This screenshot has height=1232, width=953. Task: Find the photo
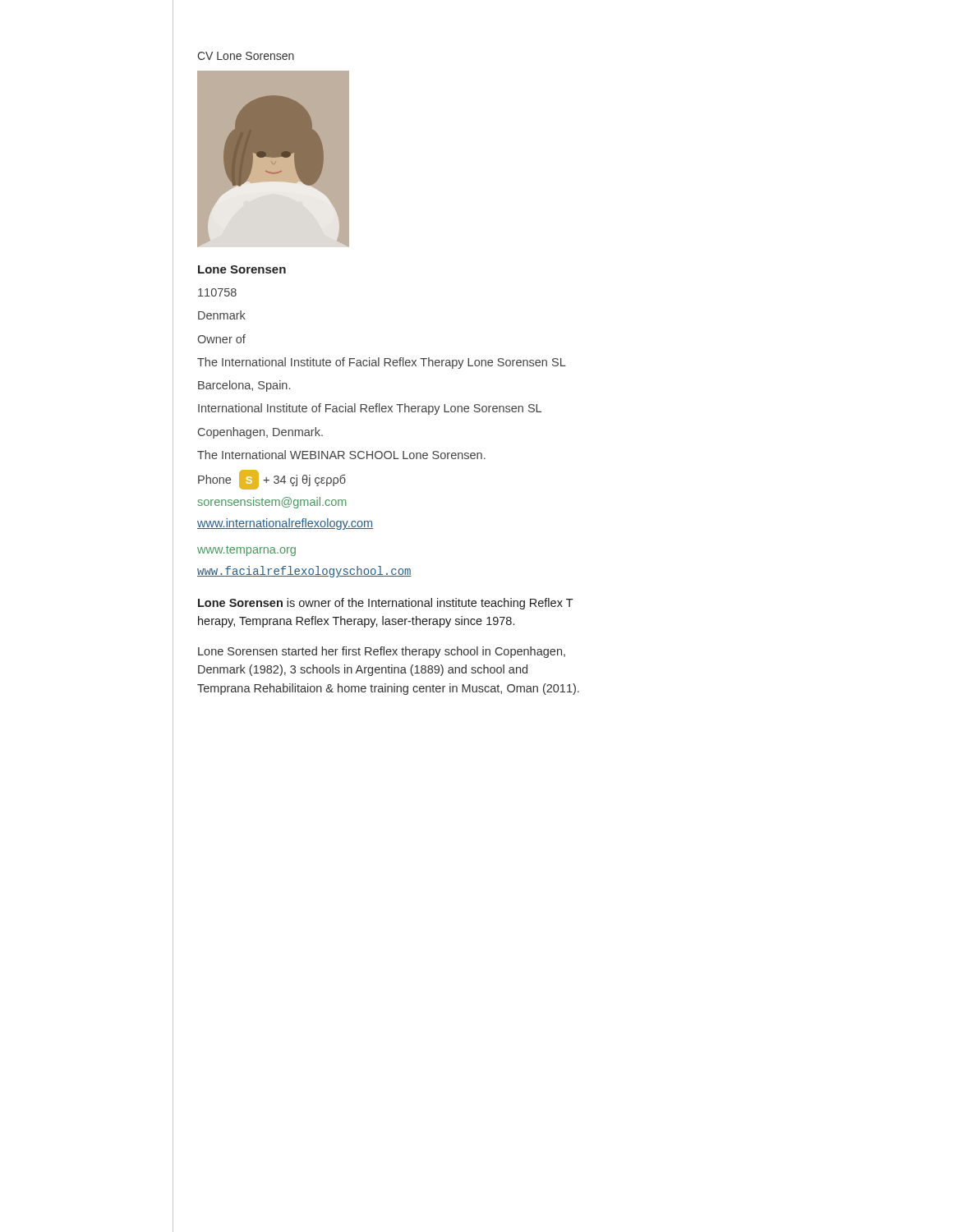coord(485,159)
